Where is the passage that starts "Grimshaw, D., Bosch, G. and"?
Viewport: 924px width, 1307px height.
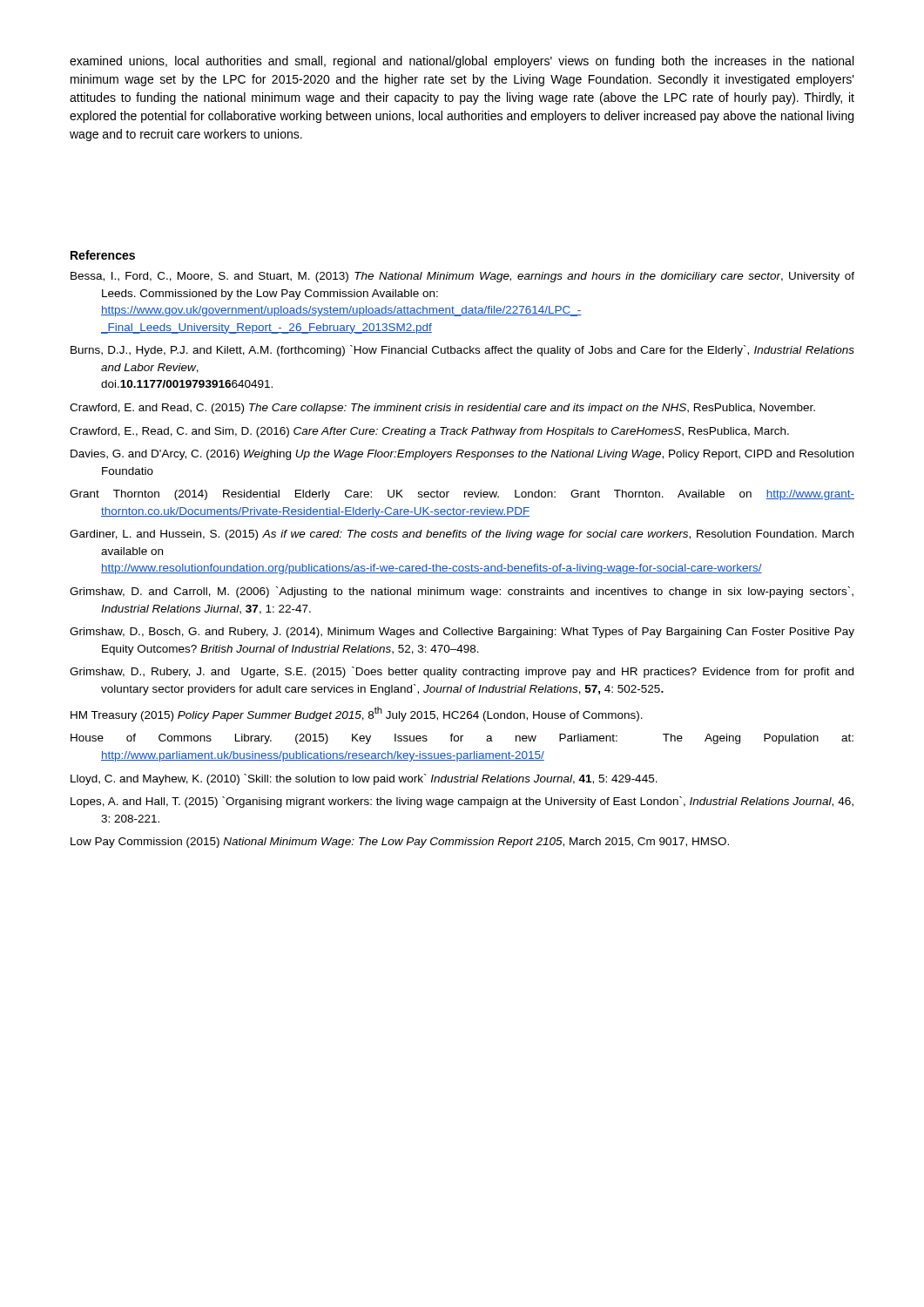(462, 640)
